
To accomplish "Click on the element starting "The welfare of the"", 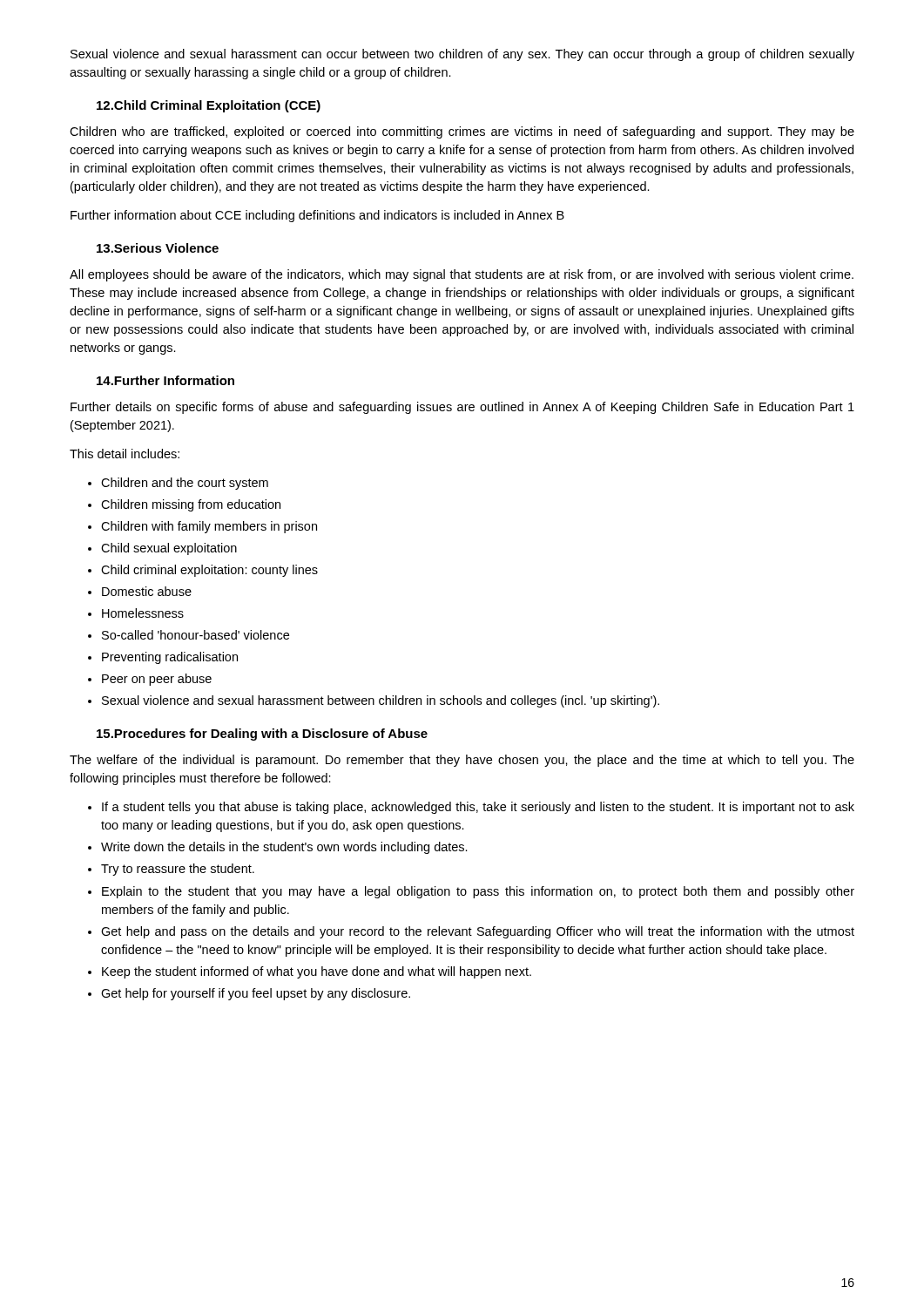I will point(462,770).
